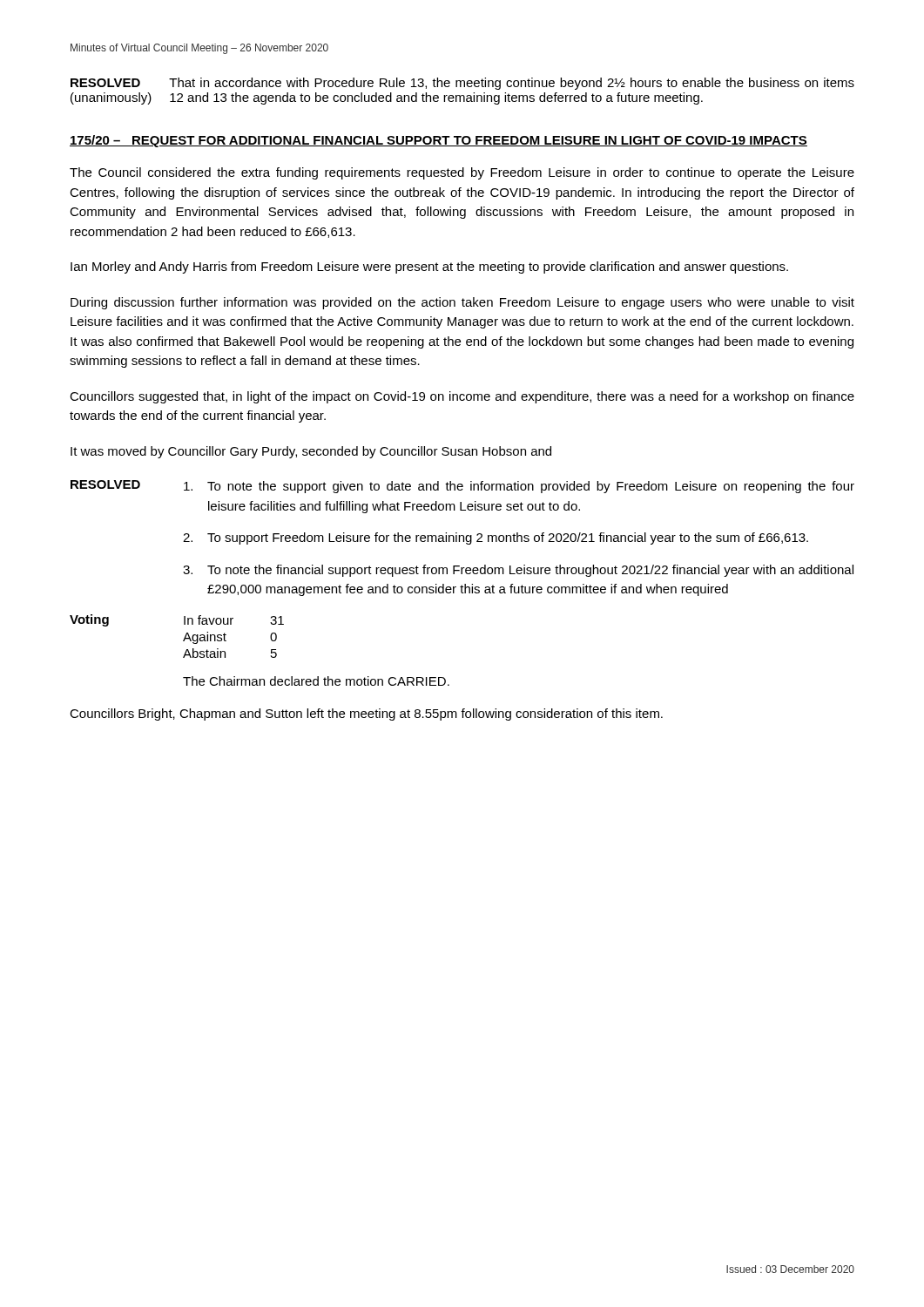Screen dimensions: 1307x924
Task: Point to the block beginning "Councillors suggested that, in light of the"
Action: coord(462,405)
